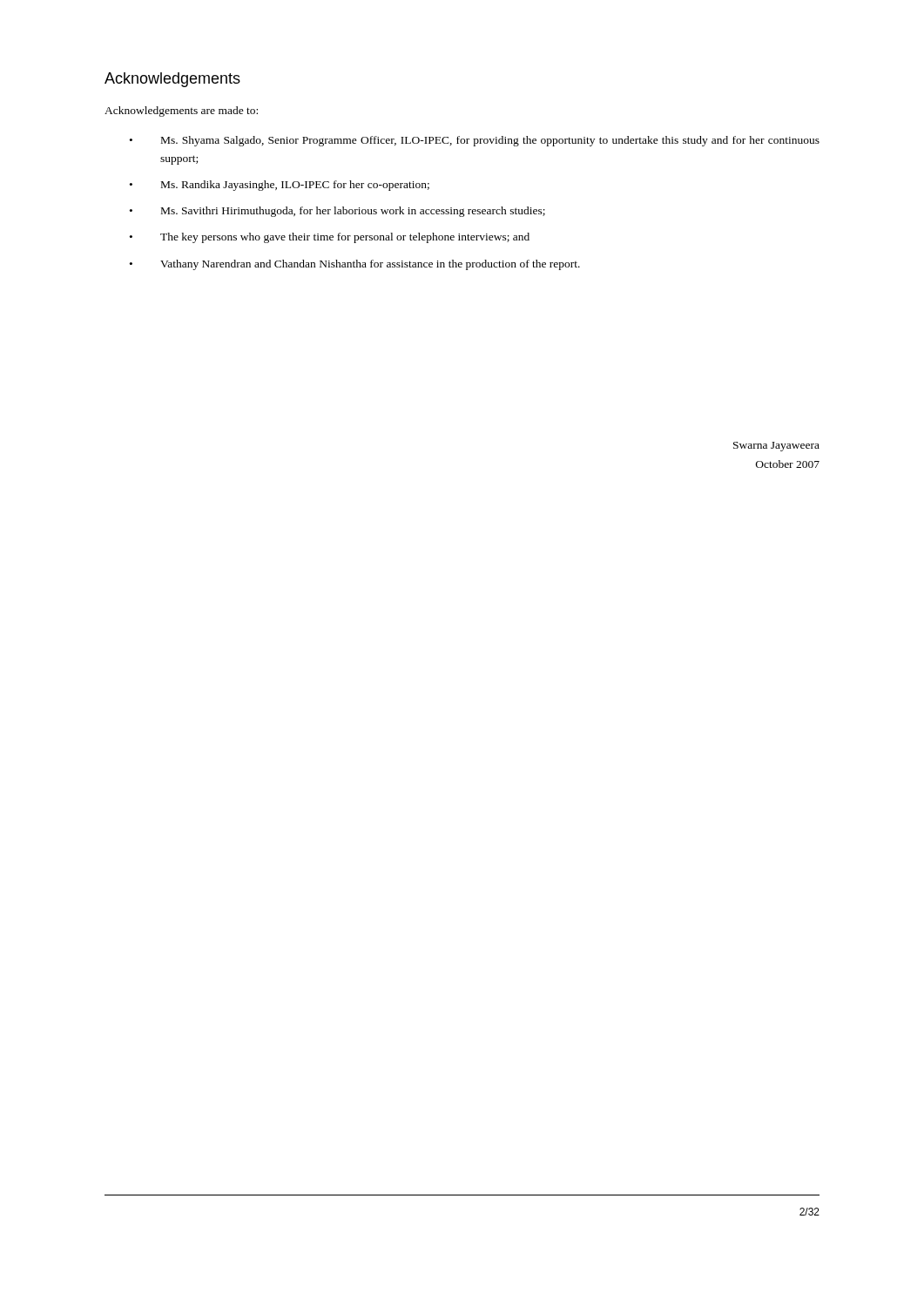Select the text with the text "Swarna Jayaweera October 2007"

tap(776, 454)
